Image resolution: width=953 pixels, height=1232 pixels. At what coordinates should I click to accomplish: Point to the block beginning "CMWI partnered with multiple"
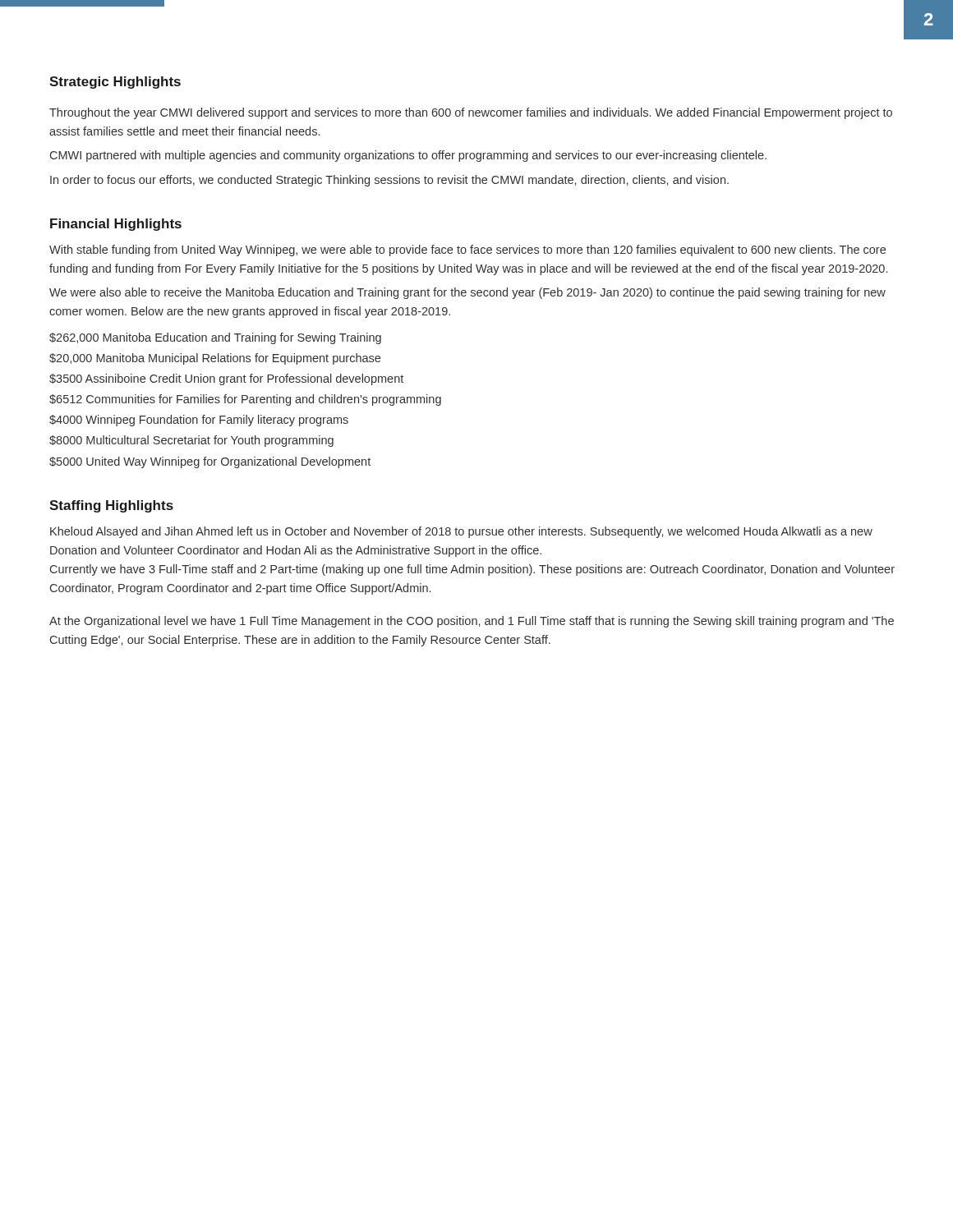point(408,156)
